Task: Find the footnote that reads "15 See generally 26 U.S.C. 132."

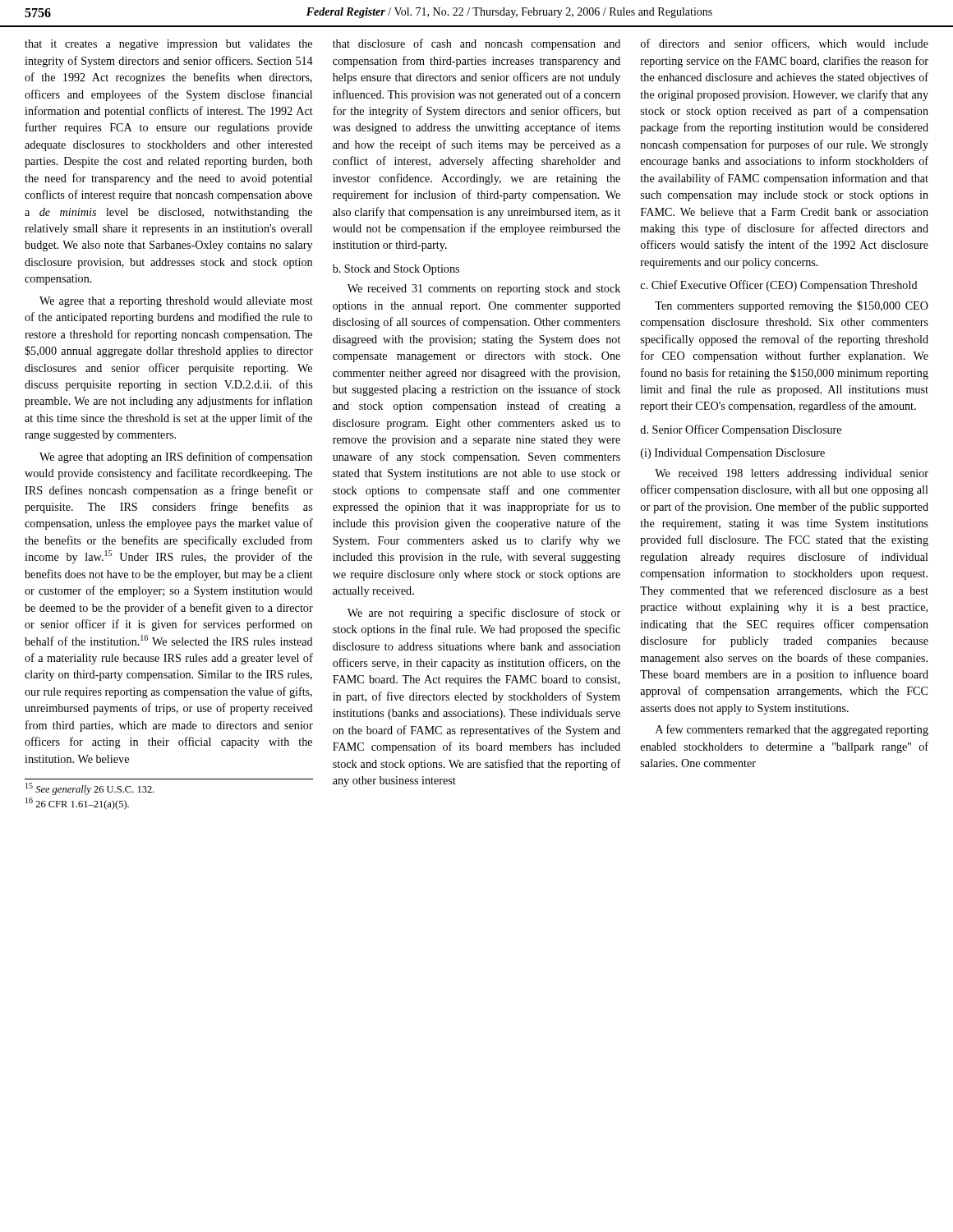Action: [90, 789]
